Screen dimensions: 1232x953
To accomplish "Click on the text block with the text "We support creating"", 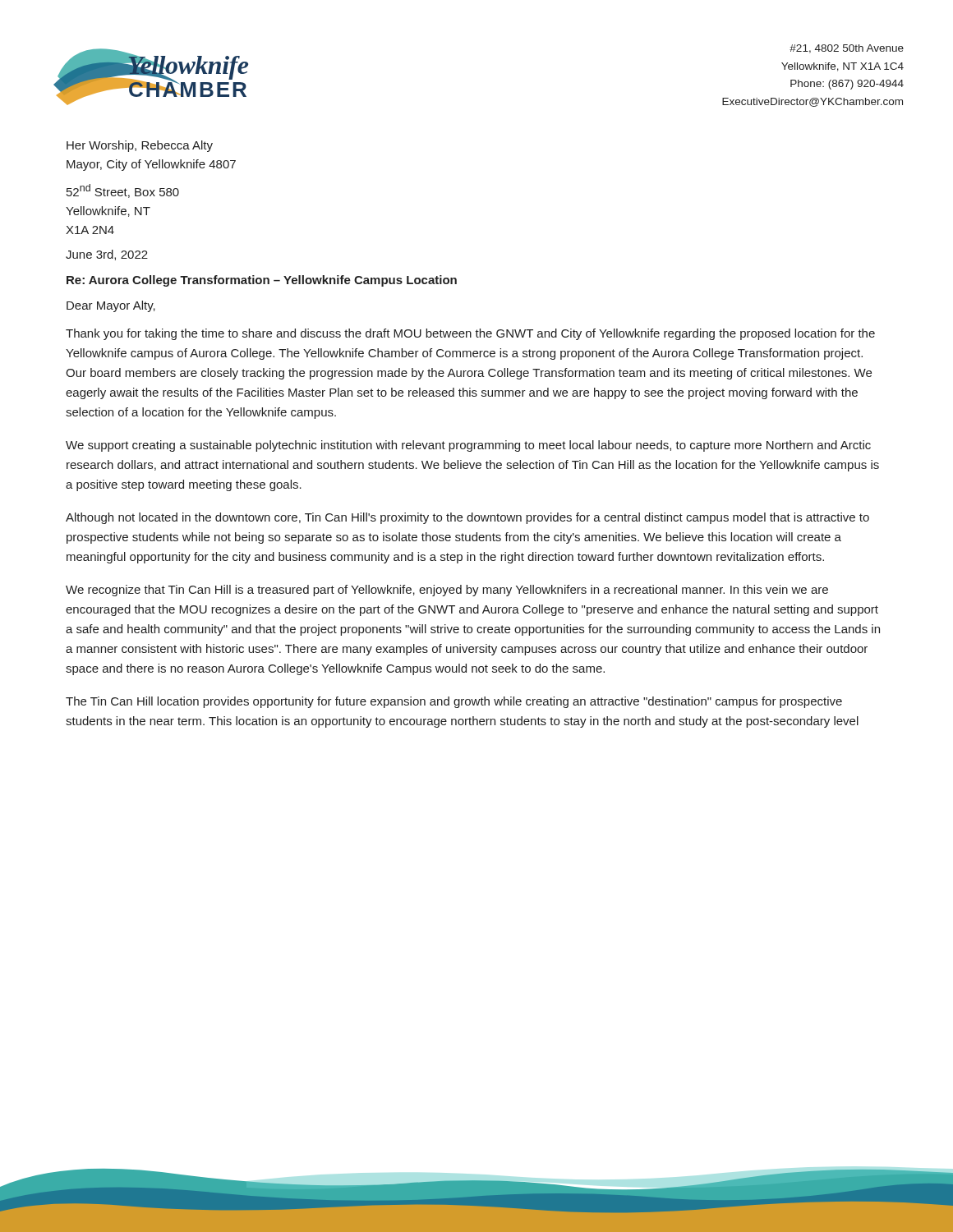I will point(473,465).
